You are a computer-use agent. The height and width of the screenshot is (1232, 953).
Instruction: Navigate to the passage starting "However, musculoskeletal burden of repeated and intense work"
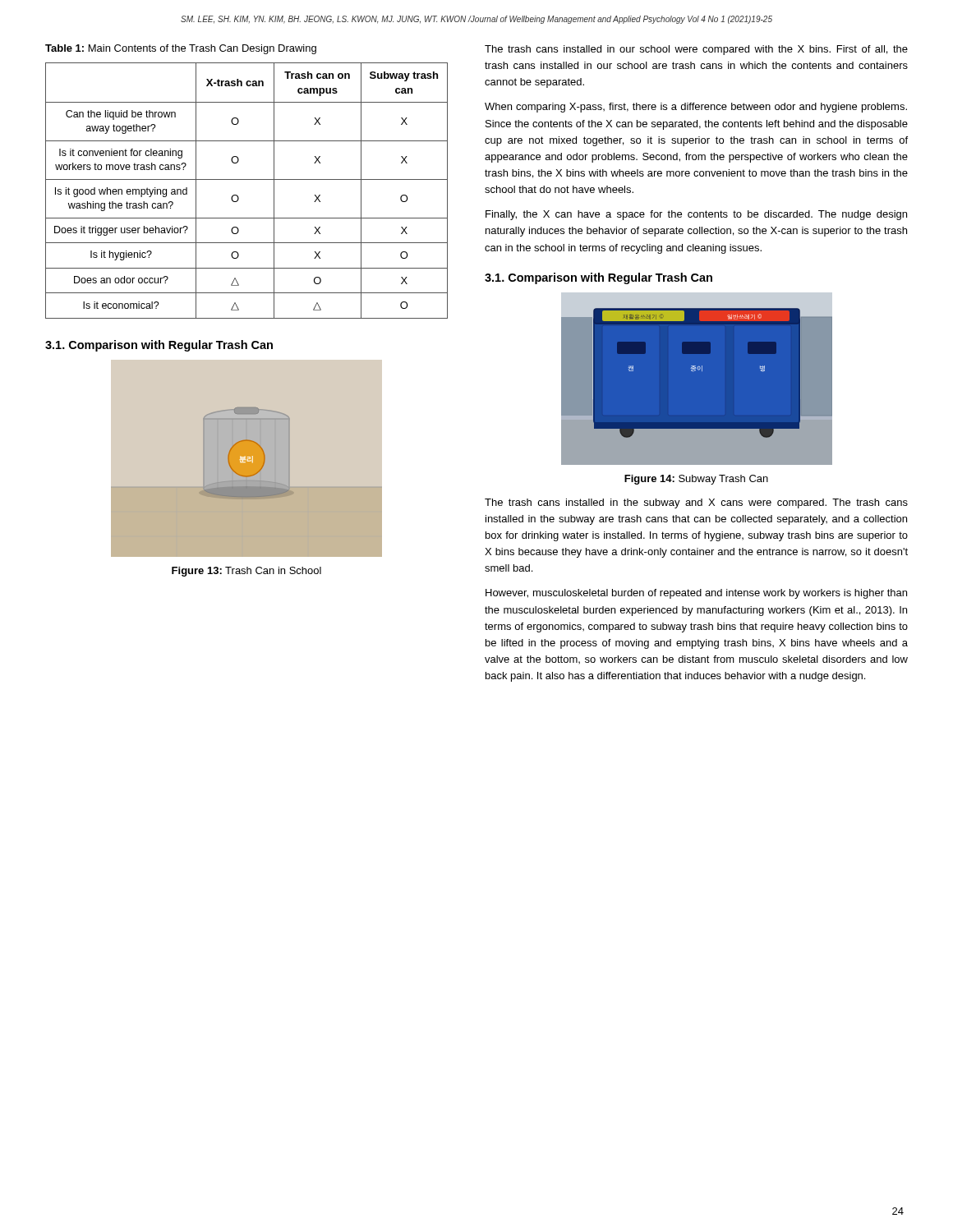tap(696, 634)
